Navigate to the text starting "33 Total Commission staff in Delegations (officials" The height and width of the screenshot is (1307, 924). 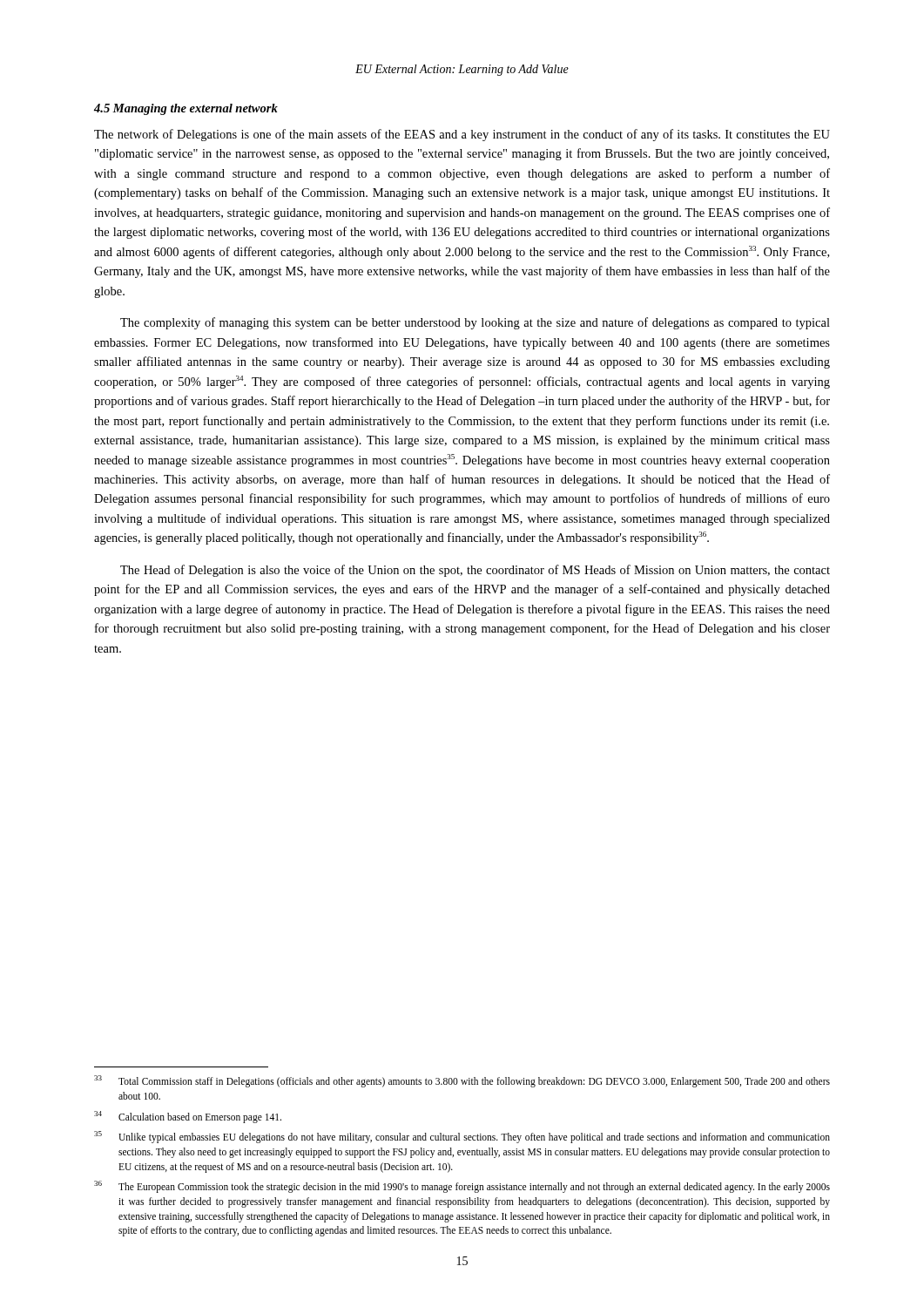[462, 1089]
